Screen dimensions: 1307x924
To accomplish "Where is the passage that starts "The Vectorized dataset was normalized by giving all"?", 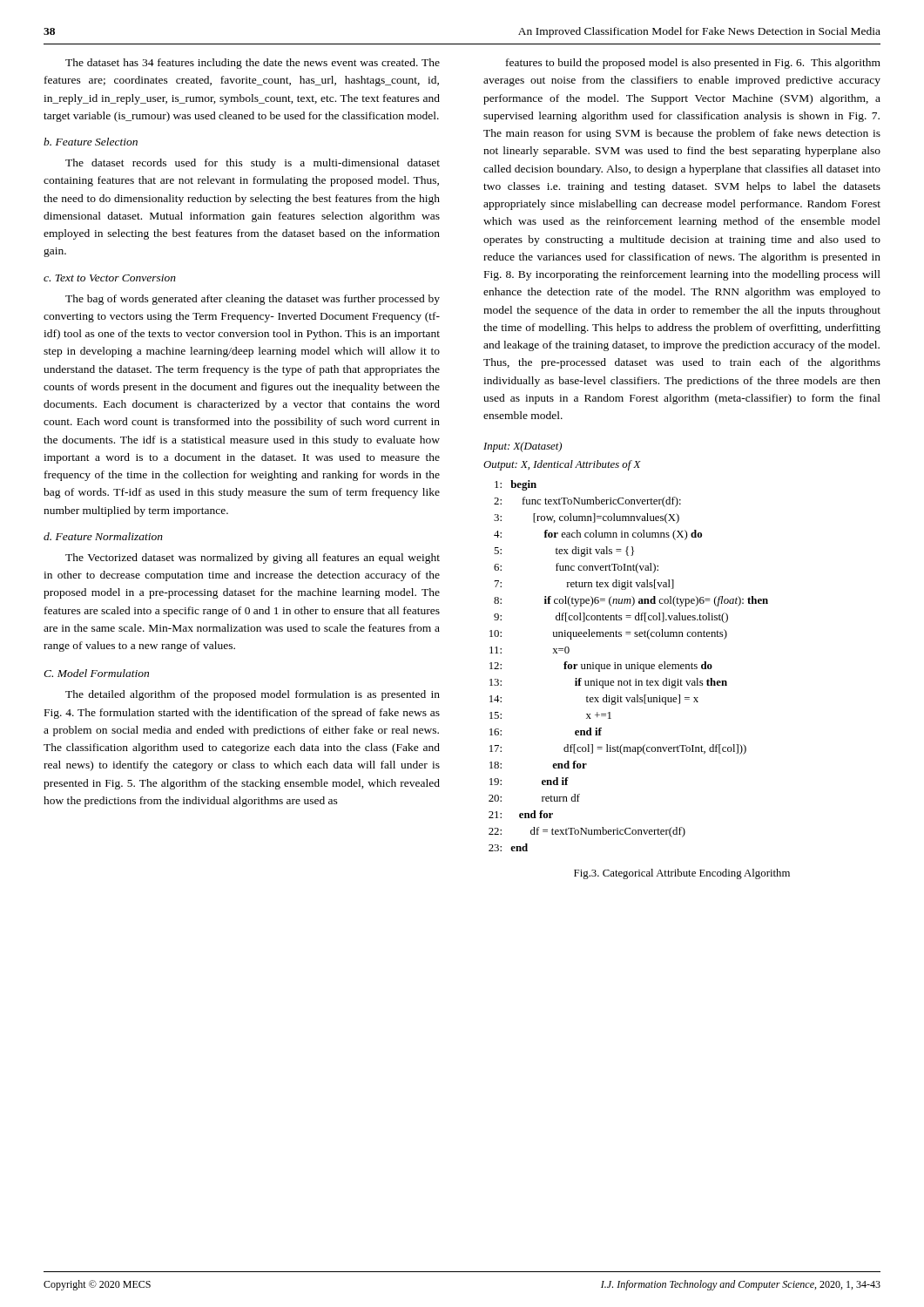I will pos(242,601).
